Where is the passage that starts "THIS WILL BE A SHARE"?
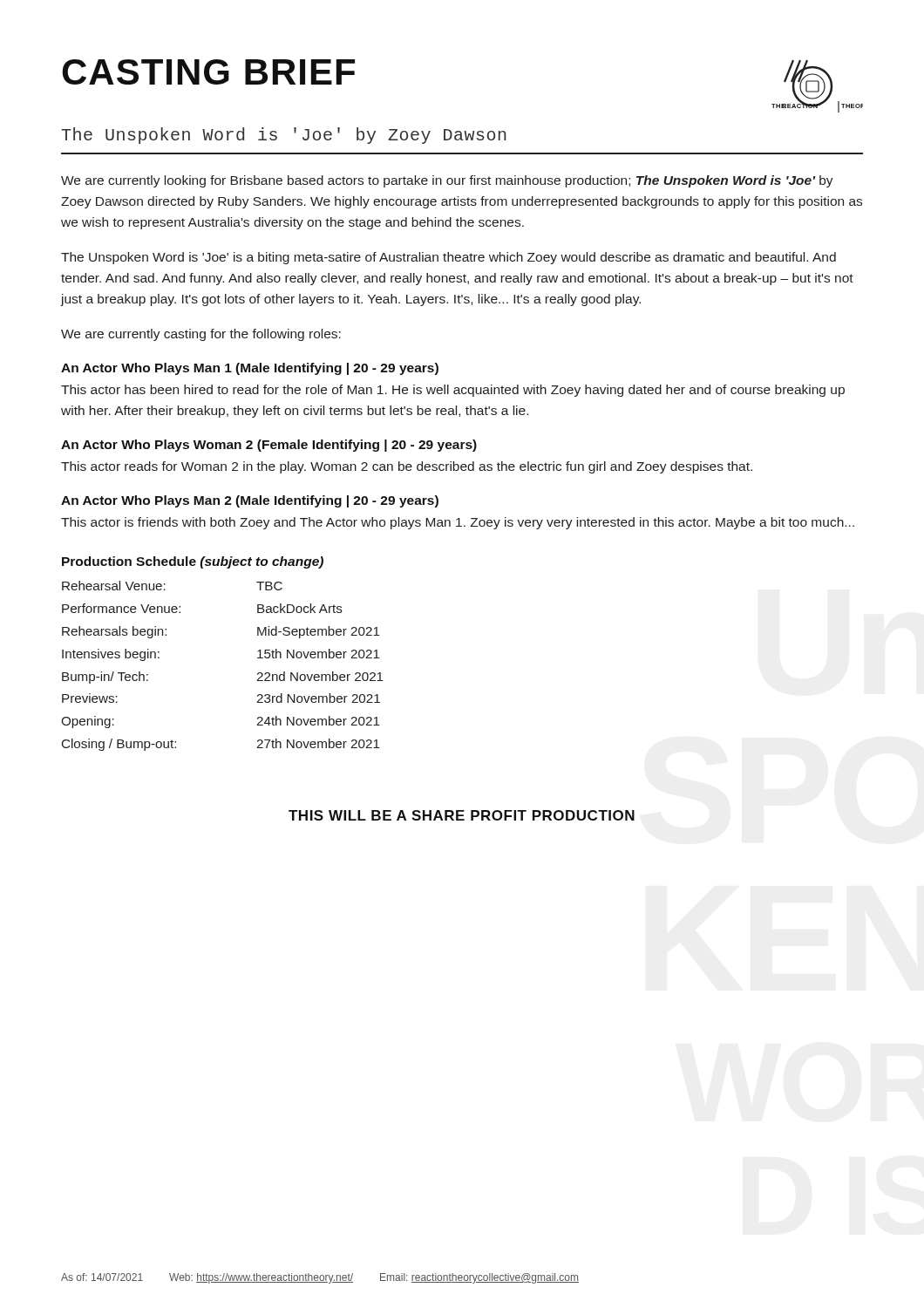The height and width of the screenshot is (1308, 924). [x=462, y=816]
